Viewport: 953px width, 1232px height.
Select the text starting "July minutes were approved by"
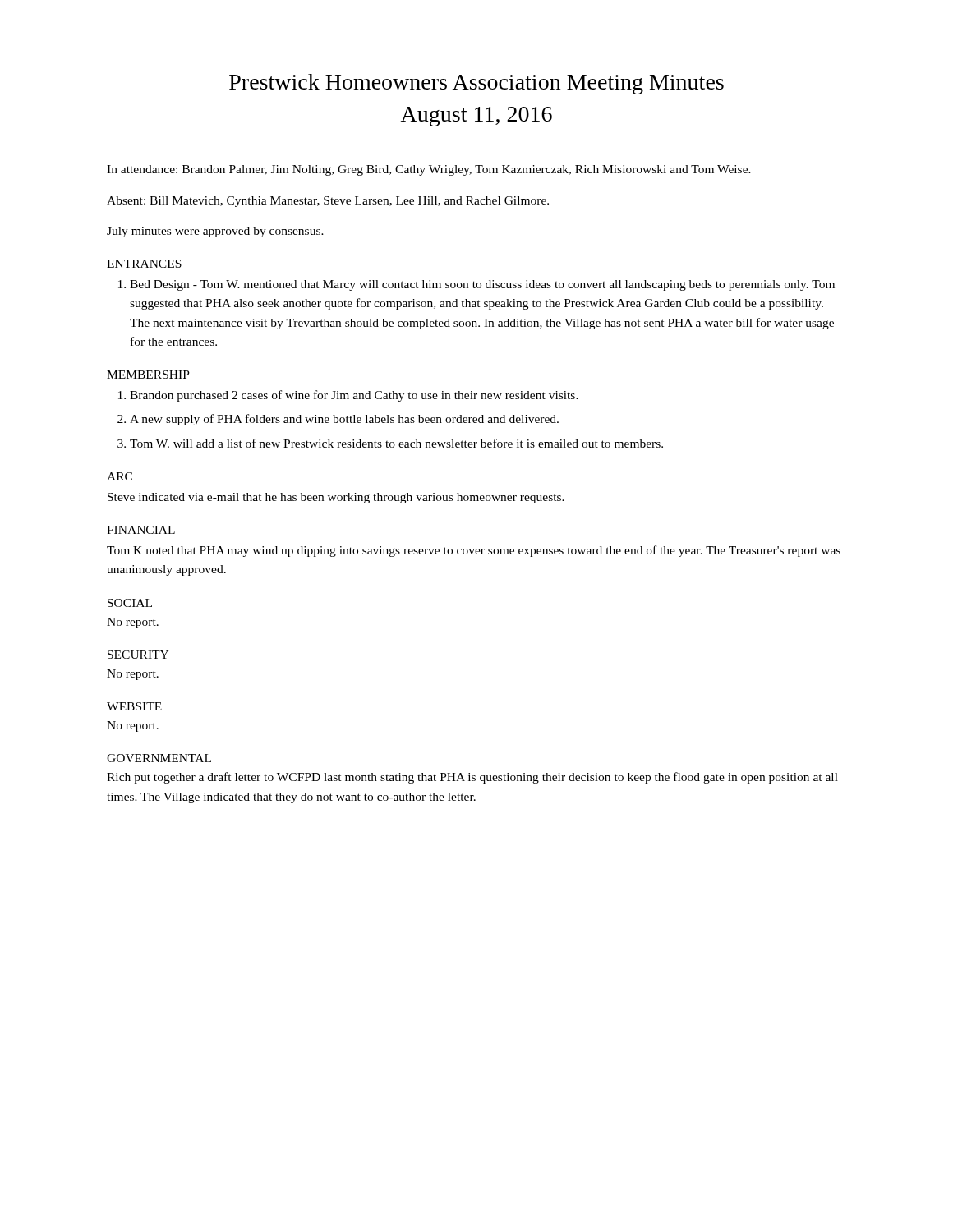click(x=215, y=230)
